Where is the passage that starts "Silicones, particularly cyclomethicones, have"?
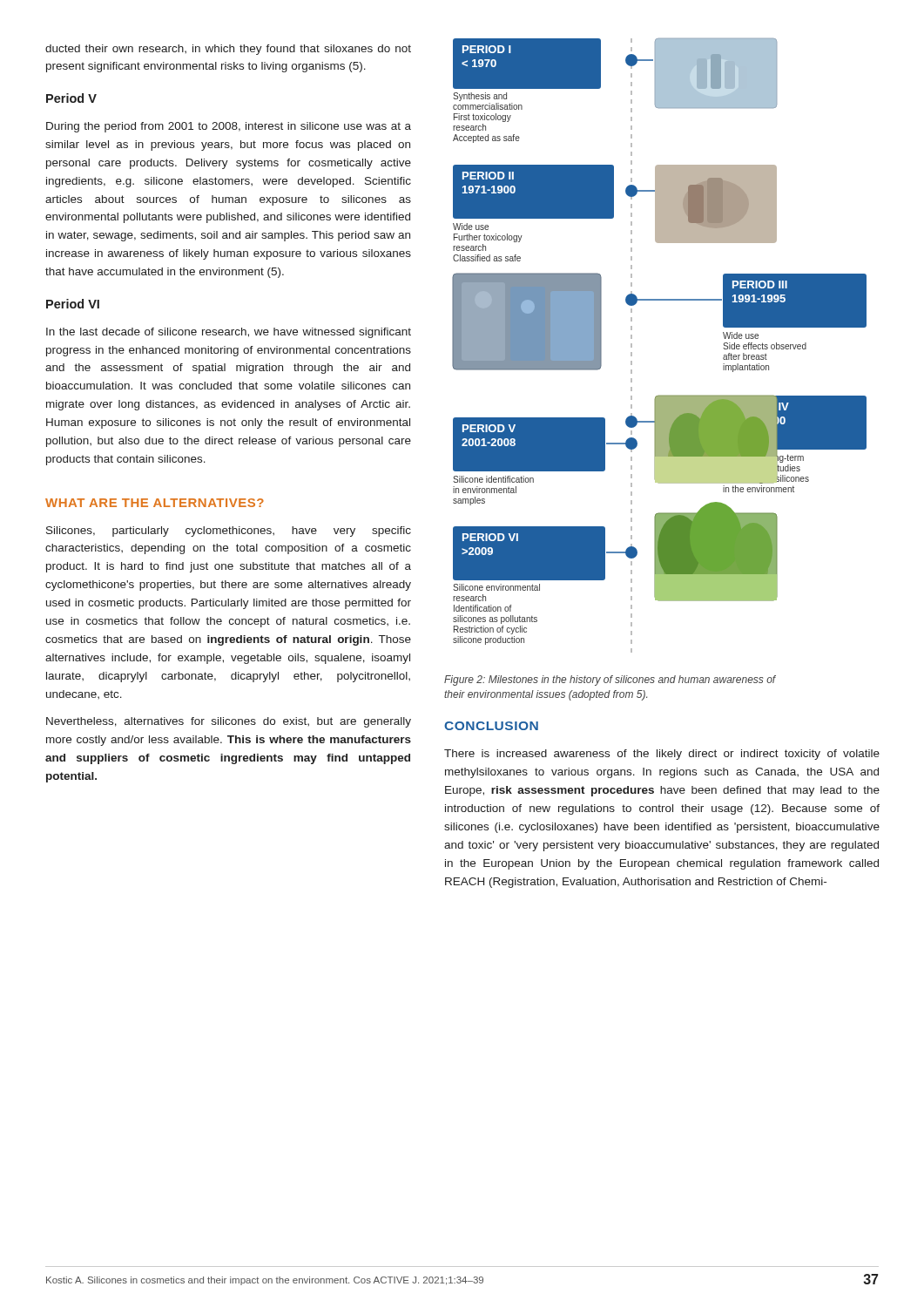Image resolution: width=924 pixels, height=1307 pixels. [228, 653]
